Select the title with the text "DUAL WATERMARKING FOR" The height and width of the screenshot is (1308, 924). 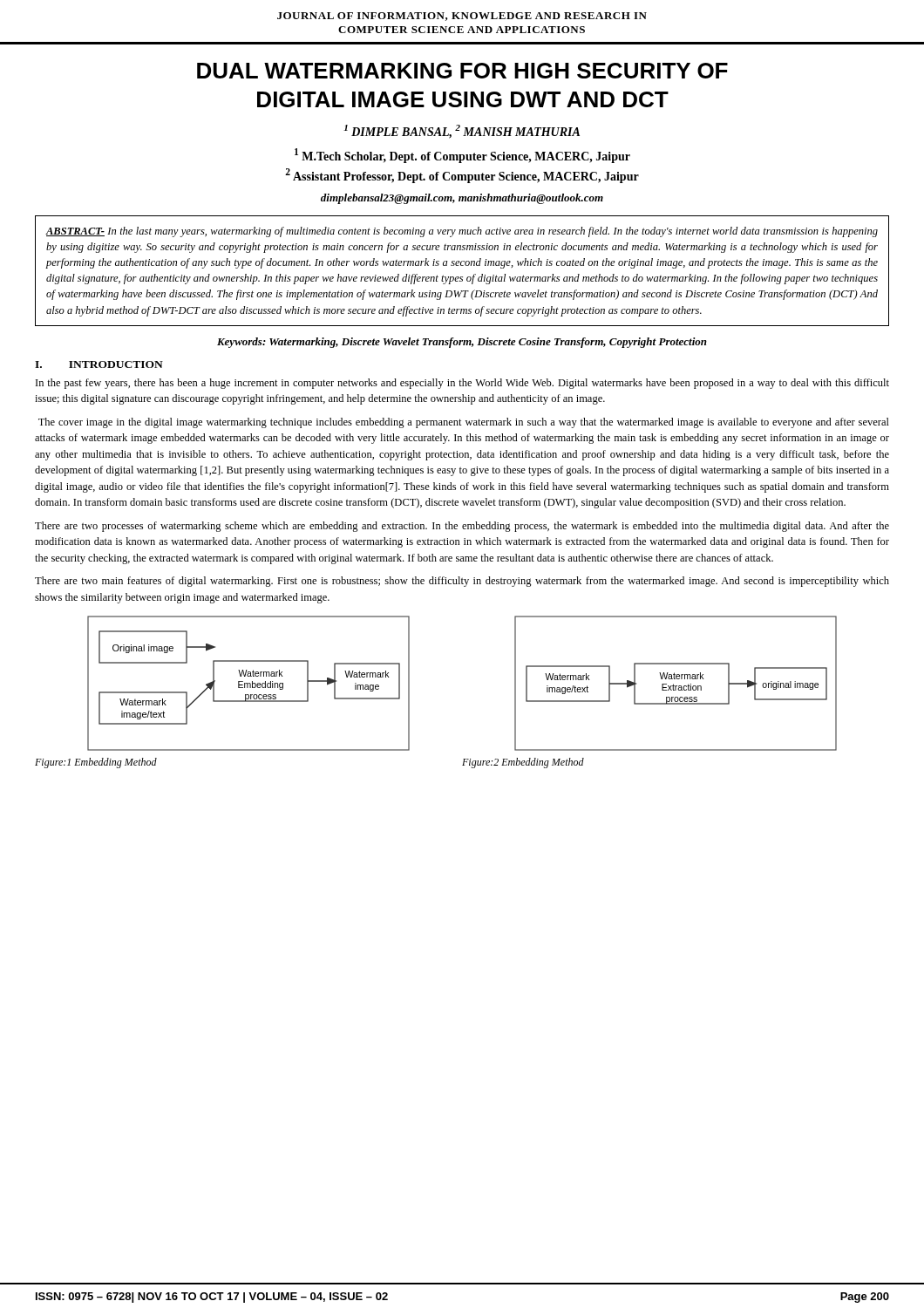[x=462, y=85]
